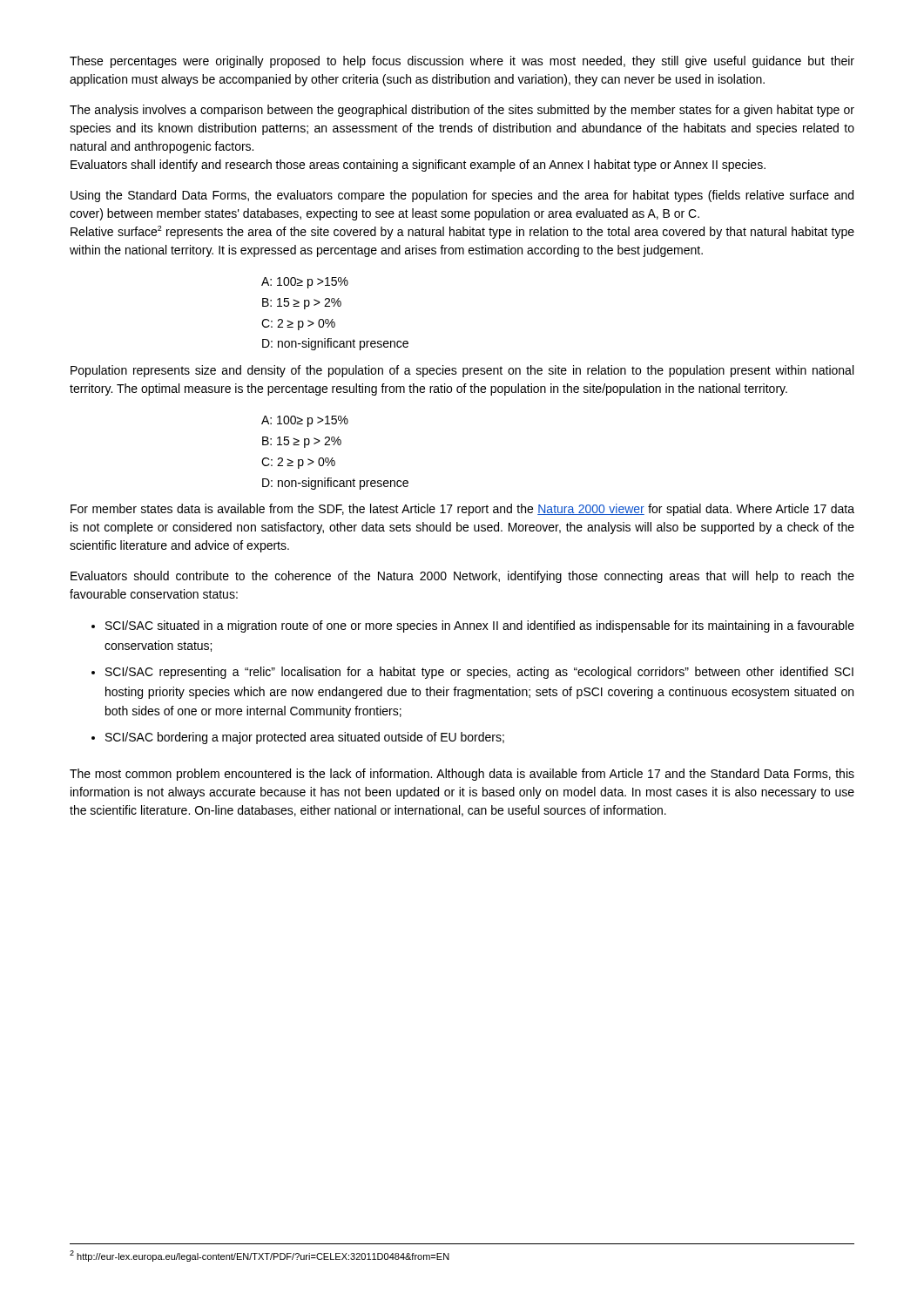The image size is (924, 1307).
Task: Locate the footnote that says "2 http://eur-lex.europa.eu/legal-content/EN/TXT/PDF/?uri=CELEX:32011D0484&from=EN"
Action: (260, 1255)
